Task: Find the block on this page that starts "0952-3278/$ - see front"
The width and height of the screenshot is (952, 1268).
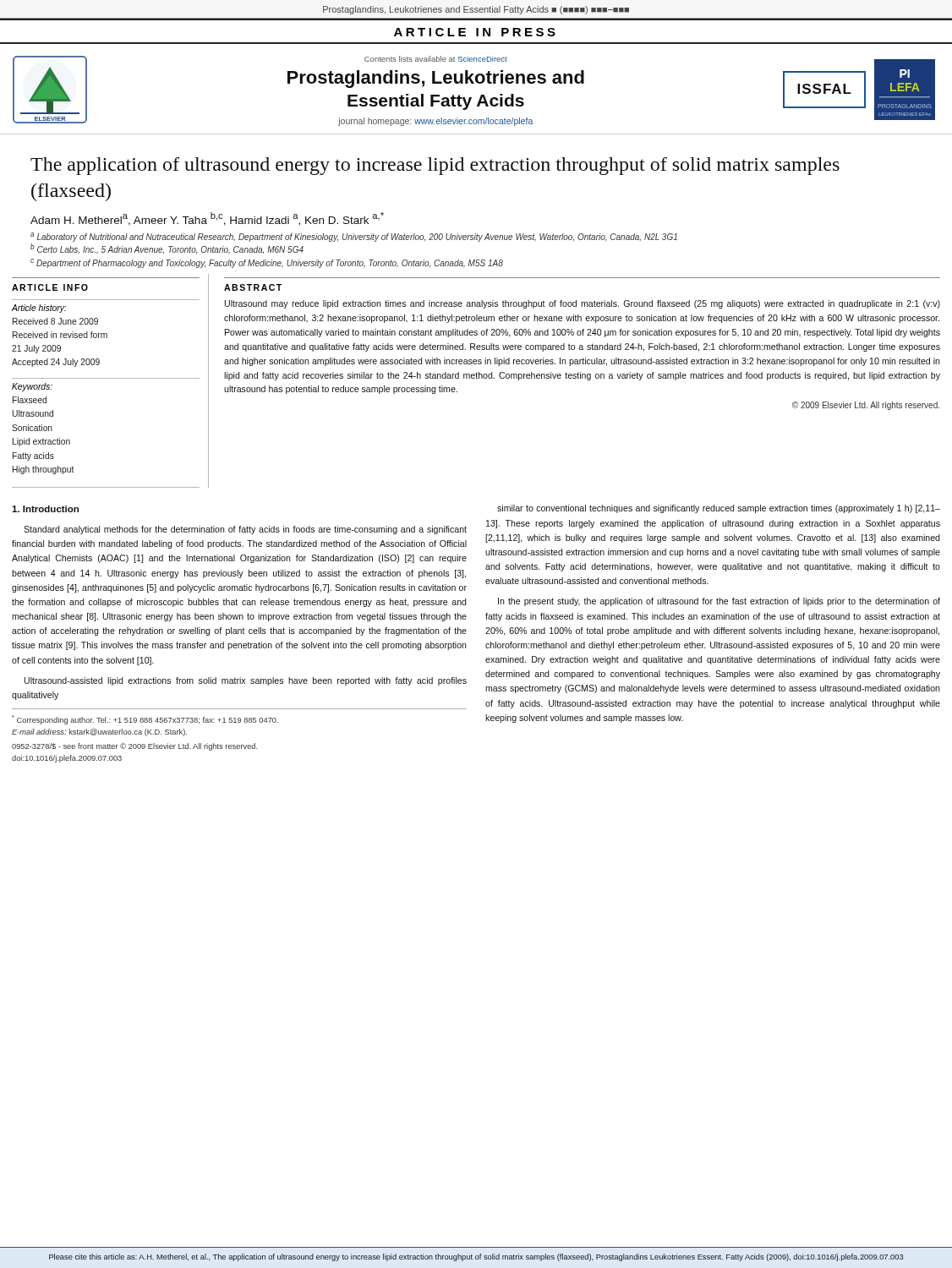Action: click(x=135, y=752)
